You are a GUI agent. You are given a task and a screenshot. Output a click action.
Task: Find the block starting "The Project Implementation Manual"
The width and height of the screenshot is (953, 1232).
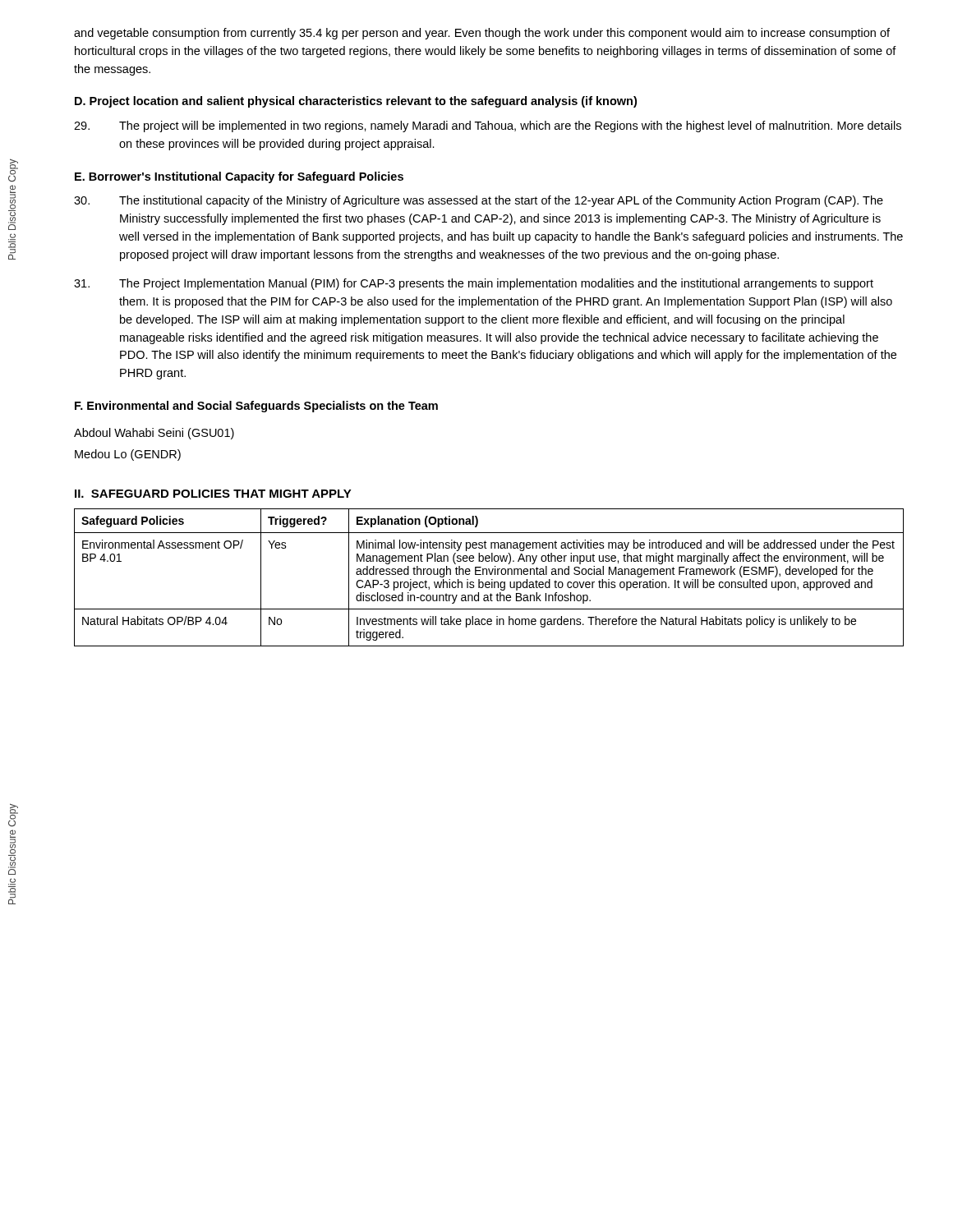click(x=489, y=329)
